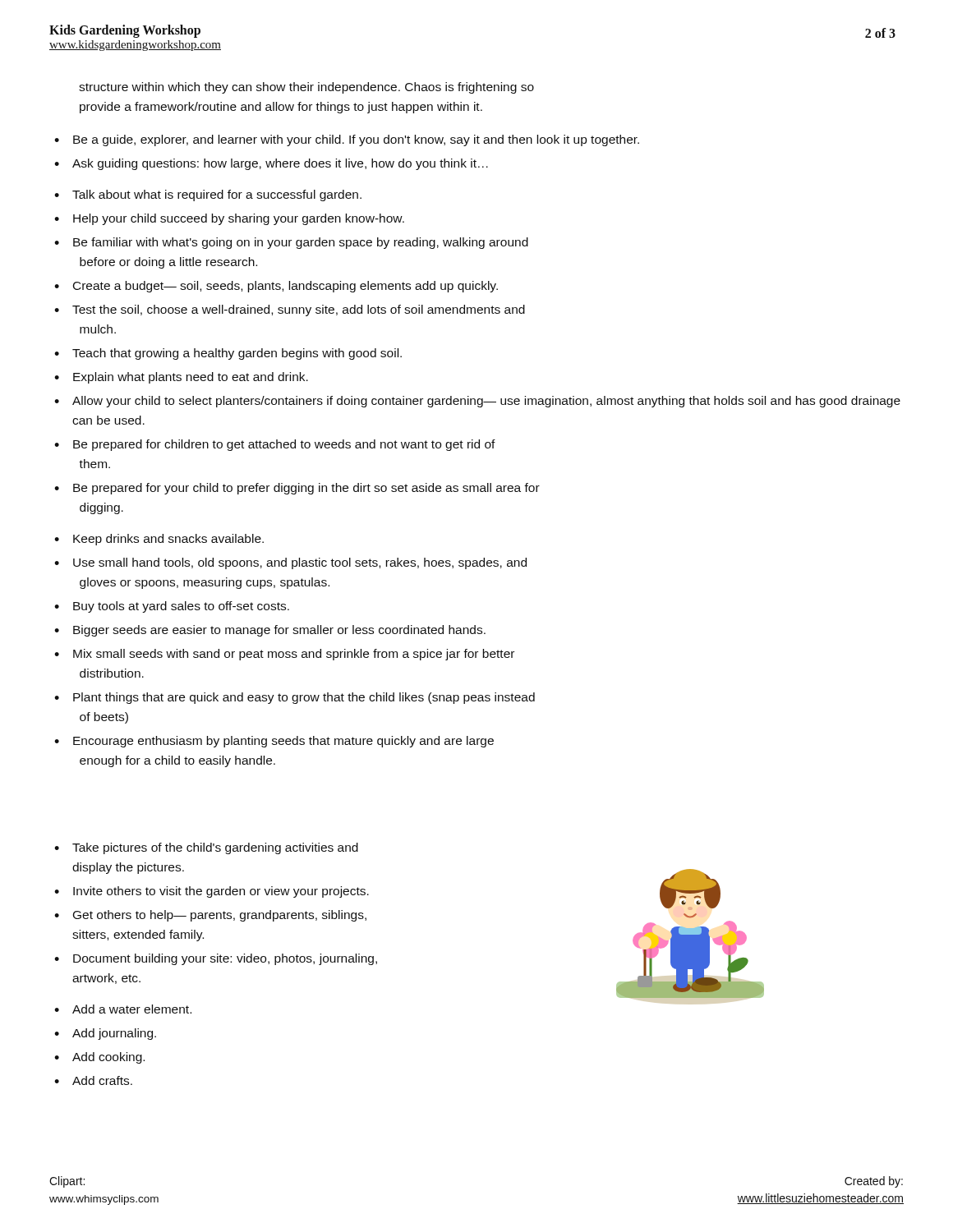Locate the list item that reads "• Invite others to"

click(x=212, y=891)
